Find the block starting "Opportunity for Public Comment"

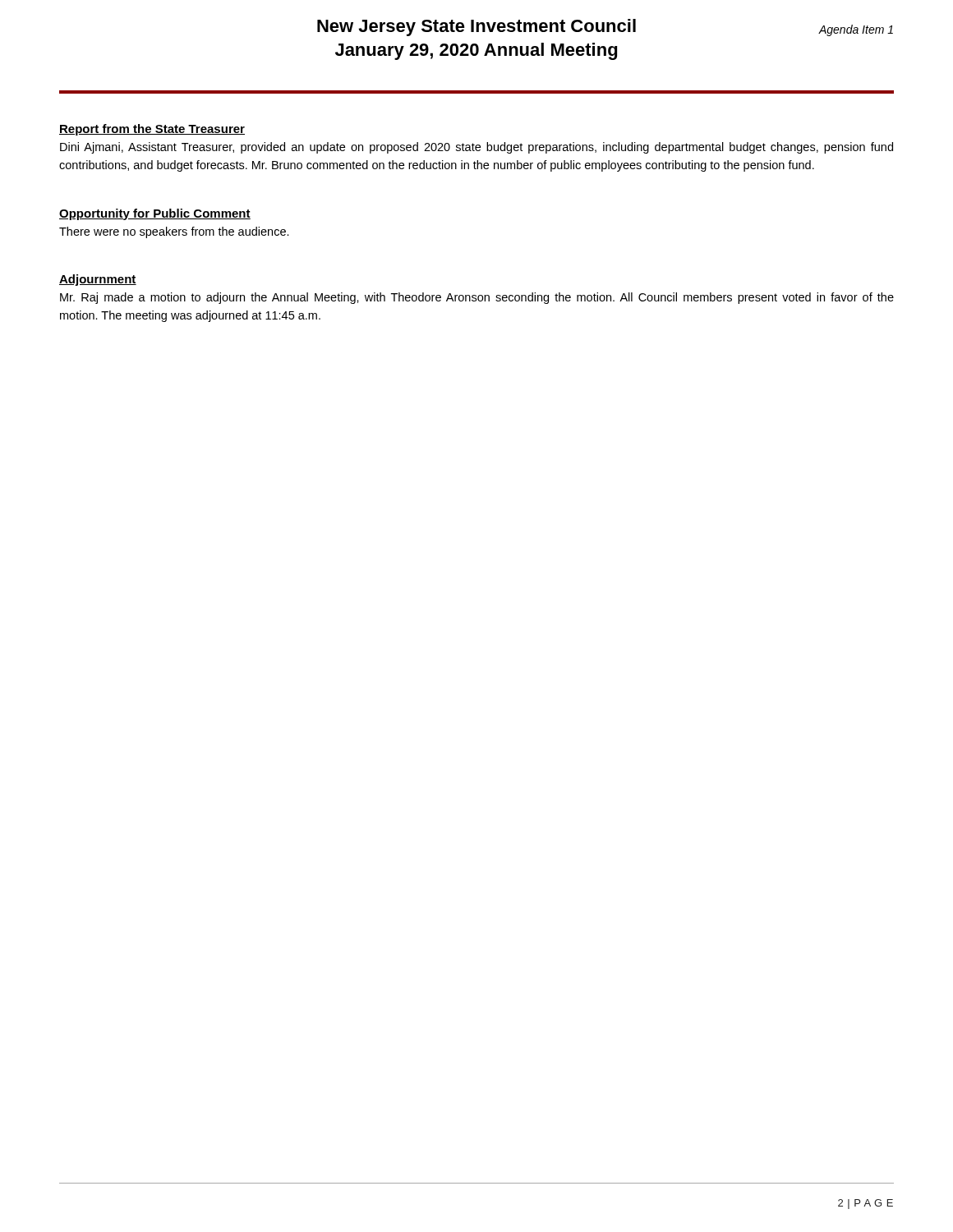[x=155, y=213]
